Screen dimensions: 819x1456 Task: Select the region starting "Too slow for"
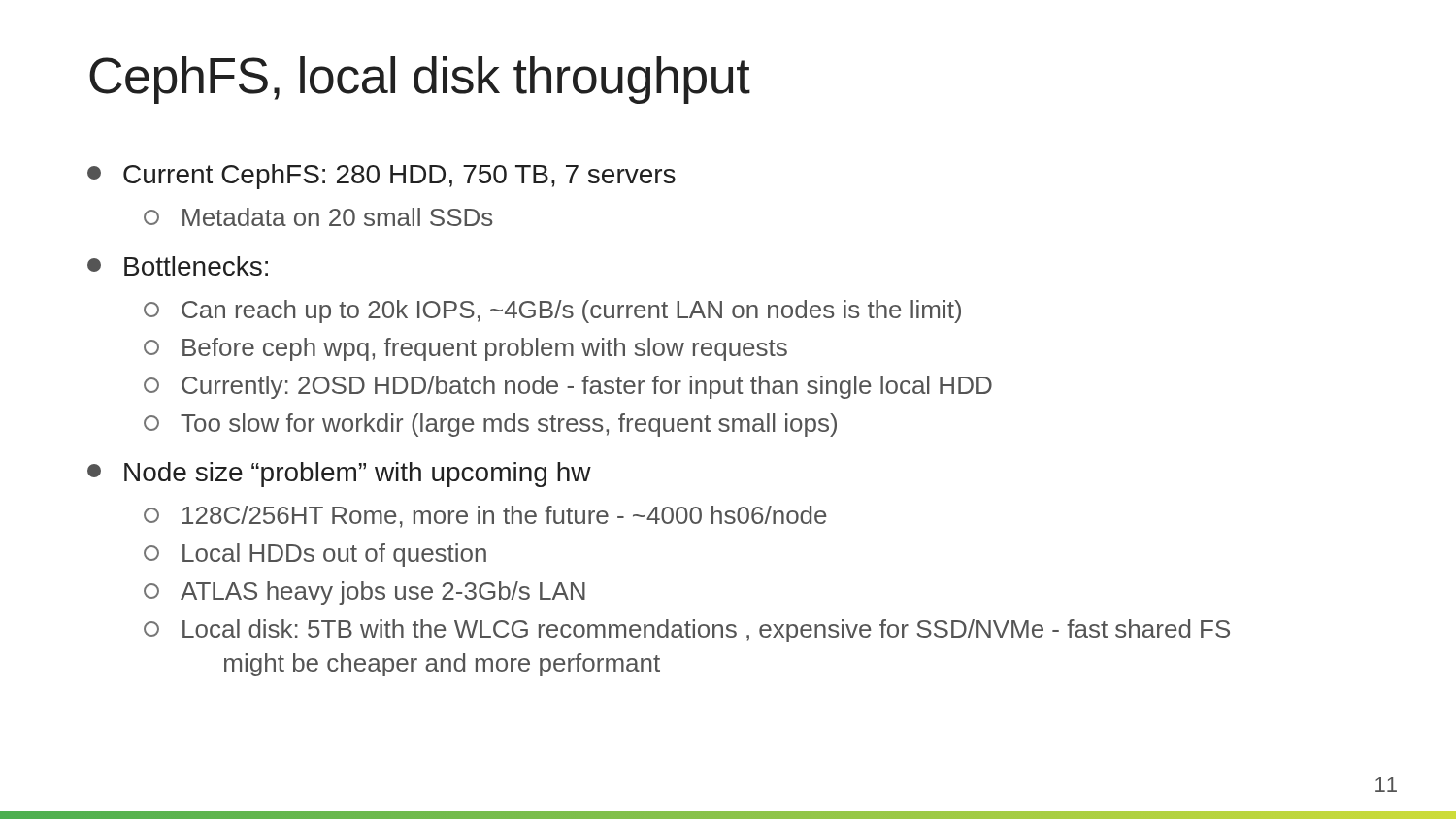(771, 424)
